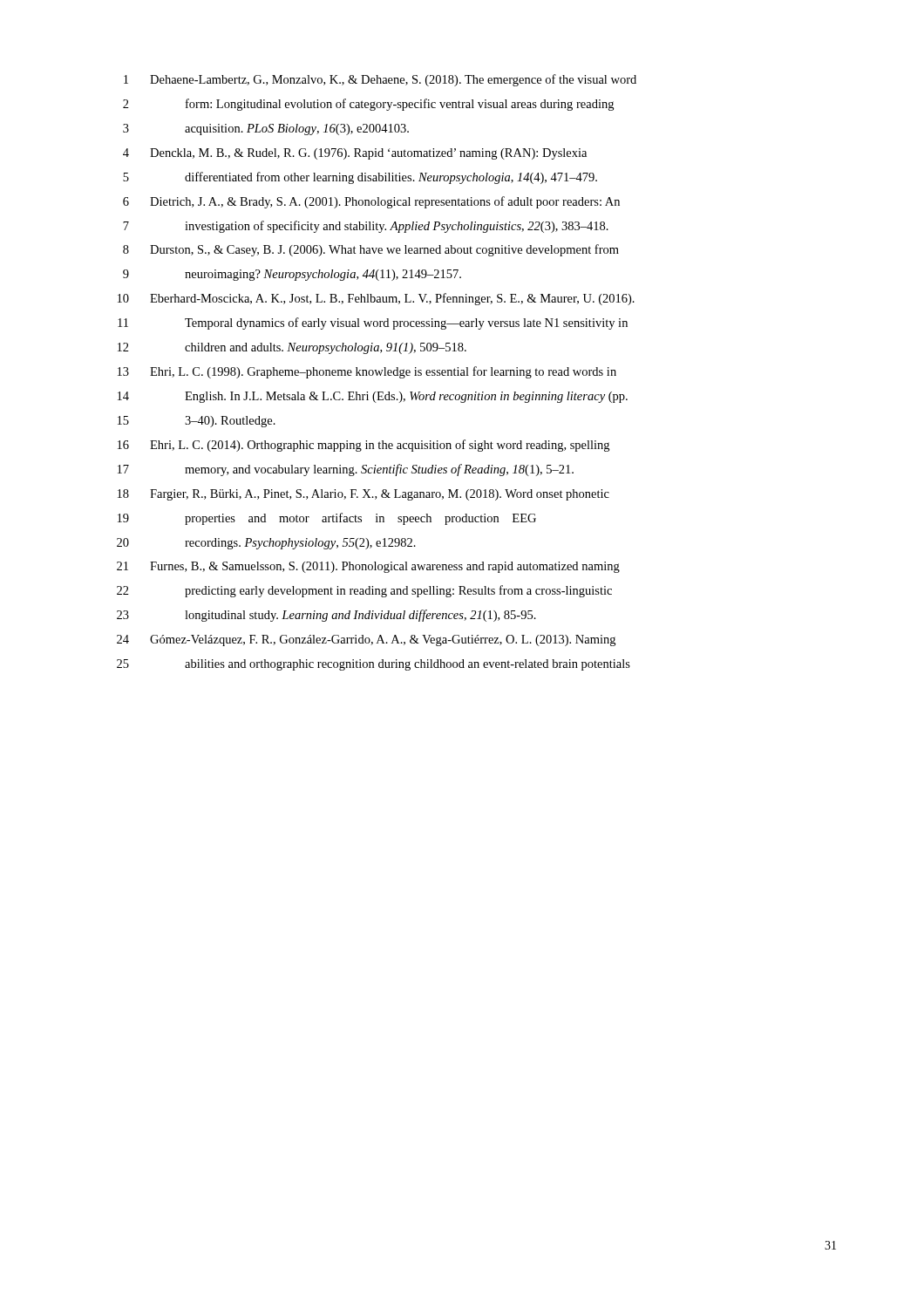924x1308 pixels.
Task: Point to the text starting "24 Gómez-Velázquez, F. R., González-Garrido, A."
Action: coord(462,652)
